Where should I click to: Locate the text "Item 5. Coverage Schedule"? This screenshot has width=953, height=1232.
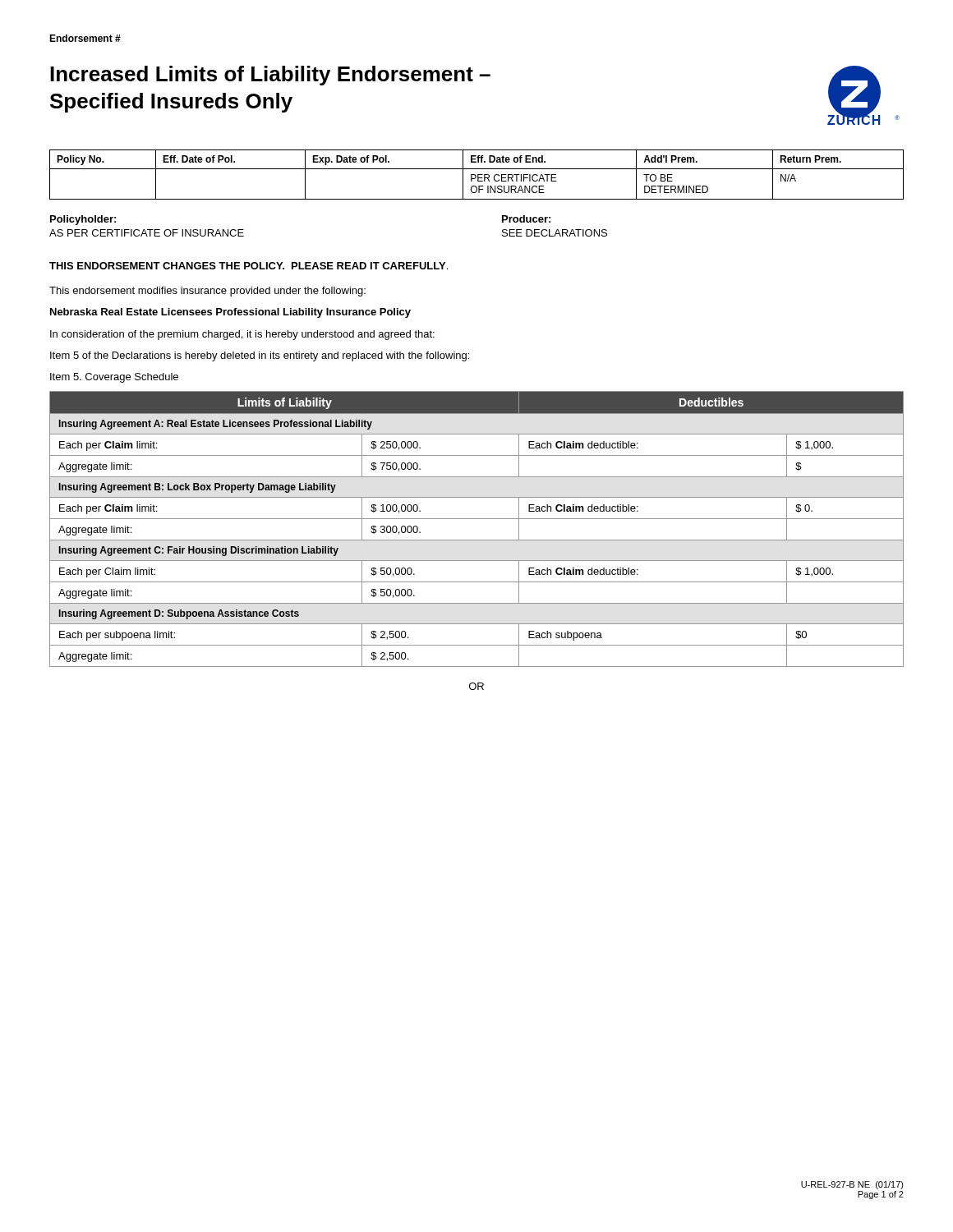tap(114, 376)
